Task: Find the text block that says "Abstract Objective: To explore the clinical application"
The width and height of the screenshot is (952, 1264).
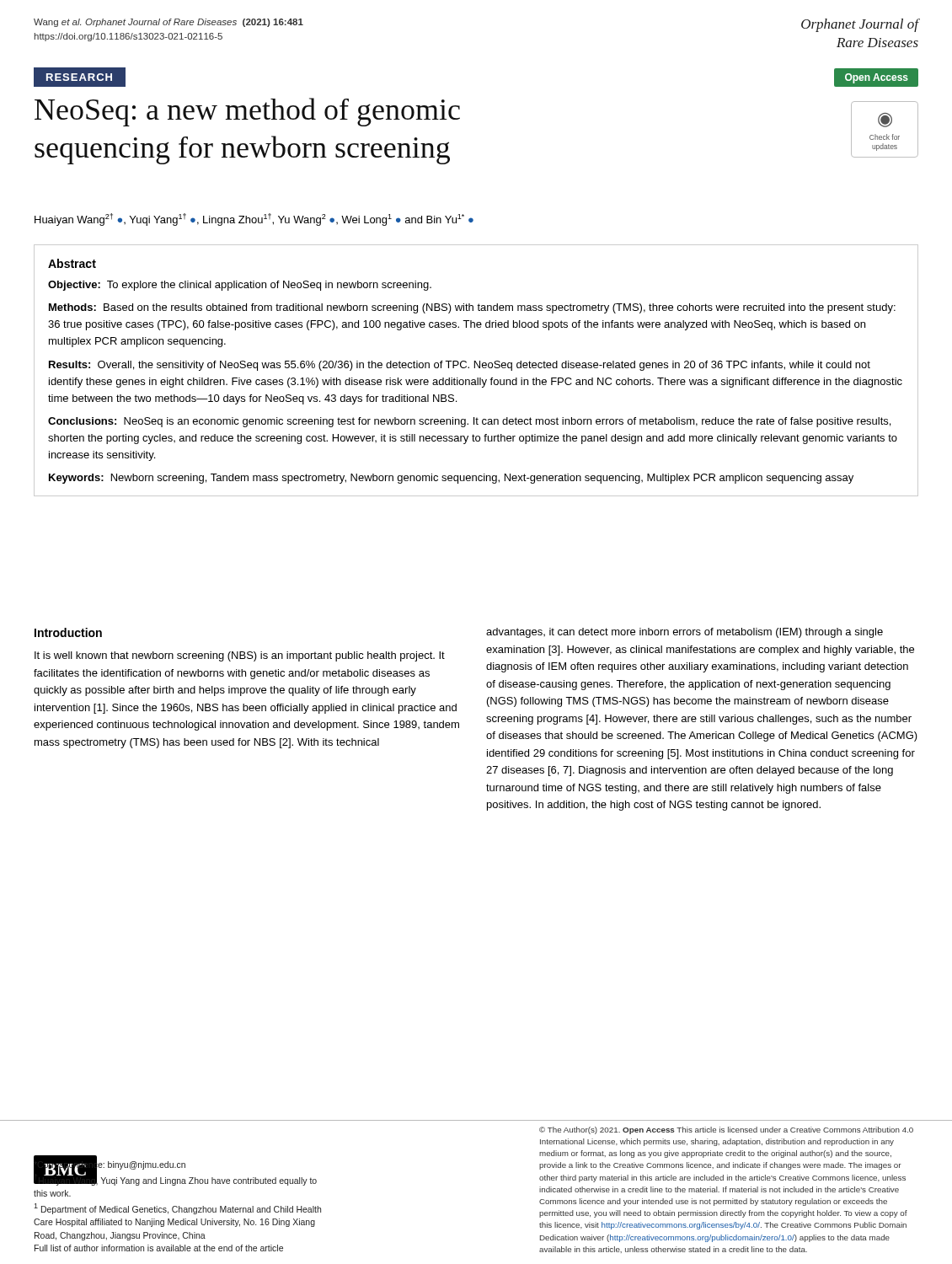Action: pyautogui.click(x=476, y=372)
